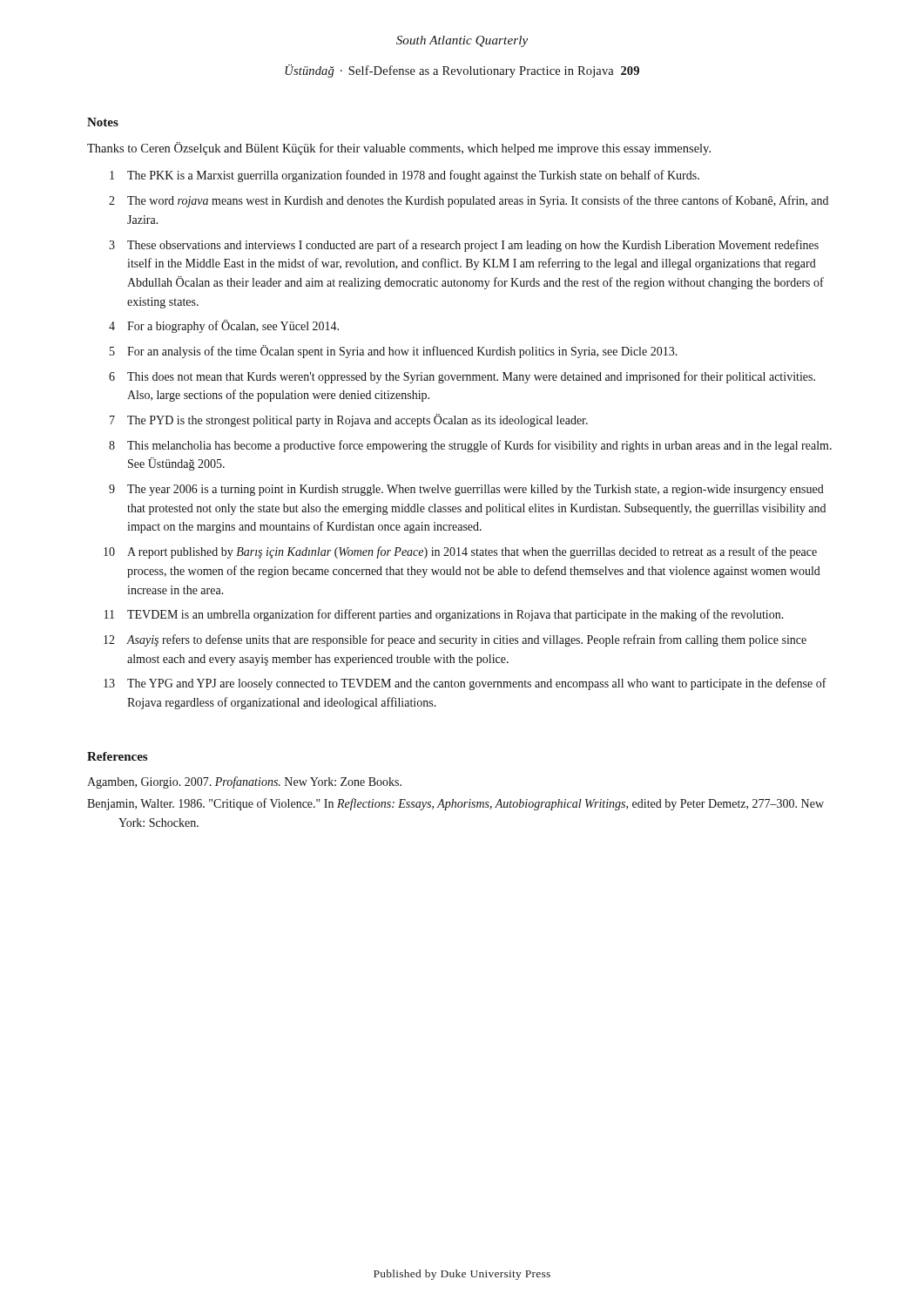
Task: Click on the region starting "1 The PKK is a"
Action: pyautogui.click(x=462, y=176)
